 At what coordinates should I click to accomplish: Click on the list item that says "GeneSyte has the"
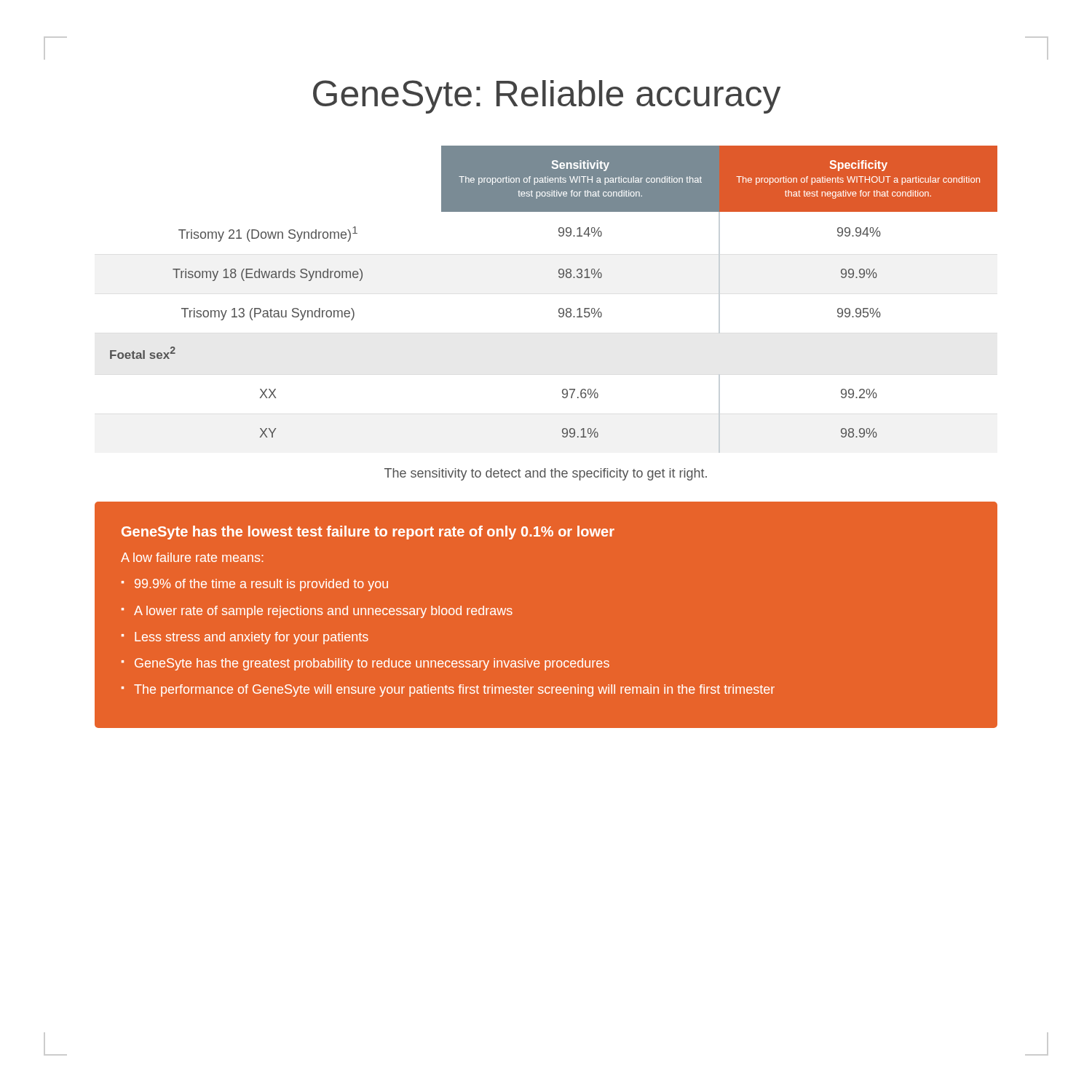(x=372, y=663)
